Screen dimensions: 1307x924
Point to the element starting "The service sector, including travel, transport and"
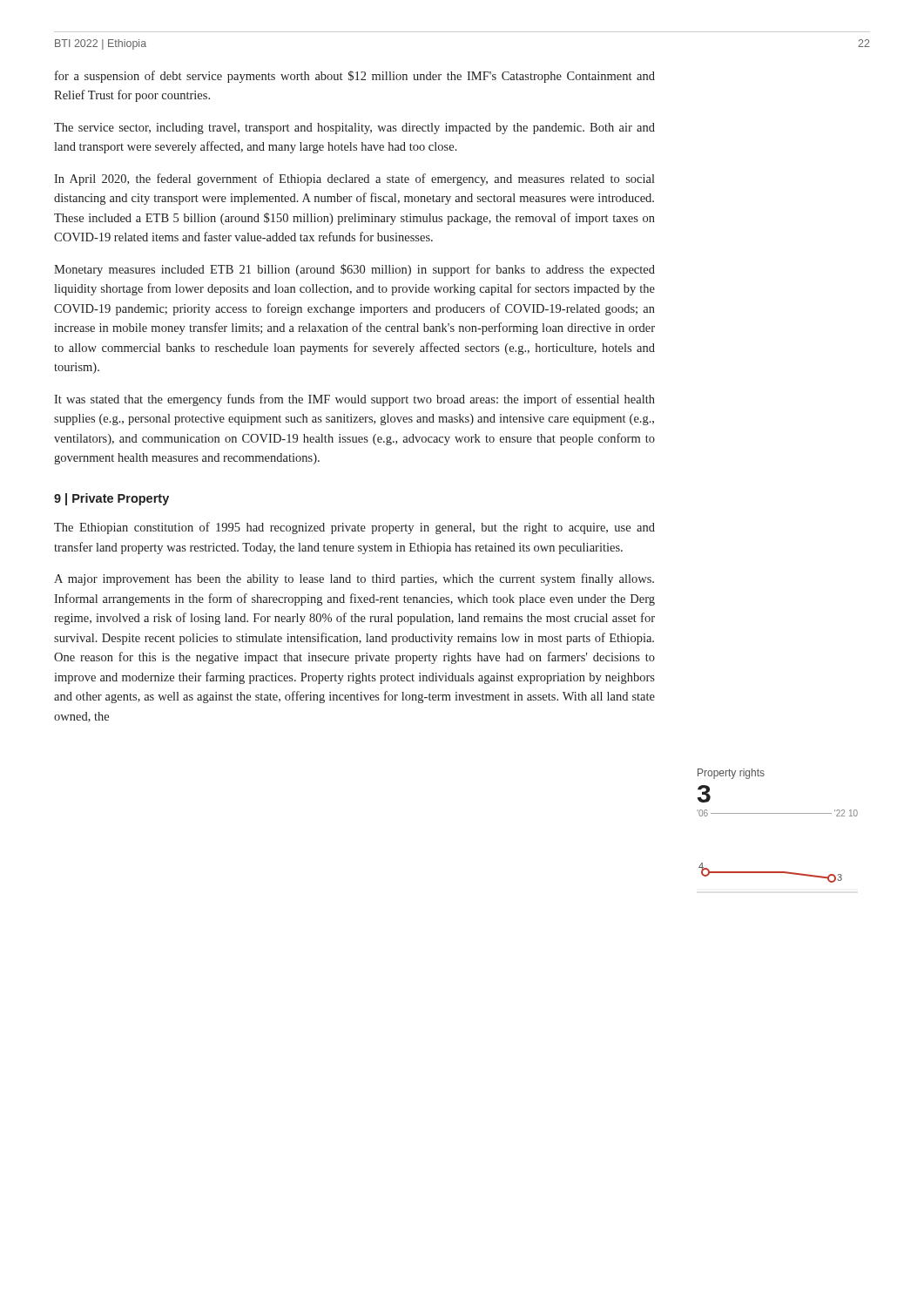354,137
